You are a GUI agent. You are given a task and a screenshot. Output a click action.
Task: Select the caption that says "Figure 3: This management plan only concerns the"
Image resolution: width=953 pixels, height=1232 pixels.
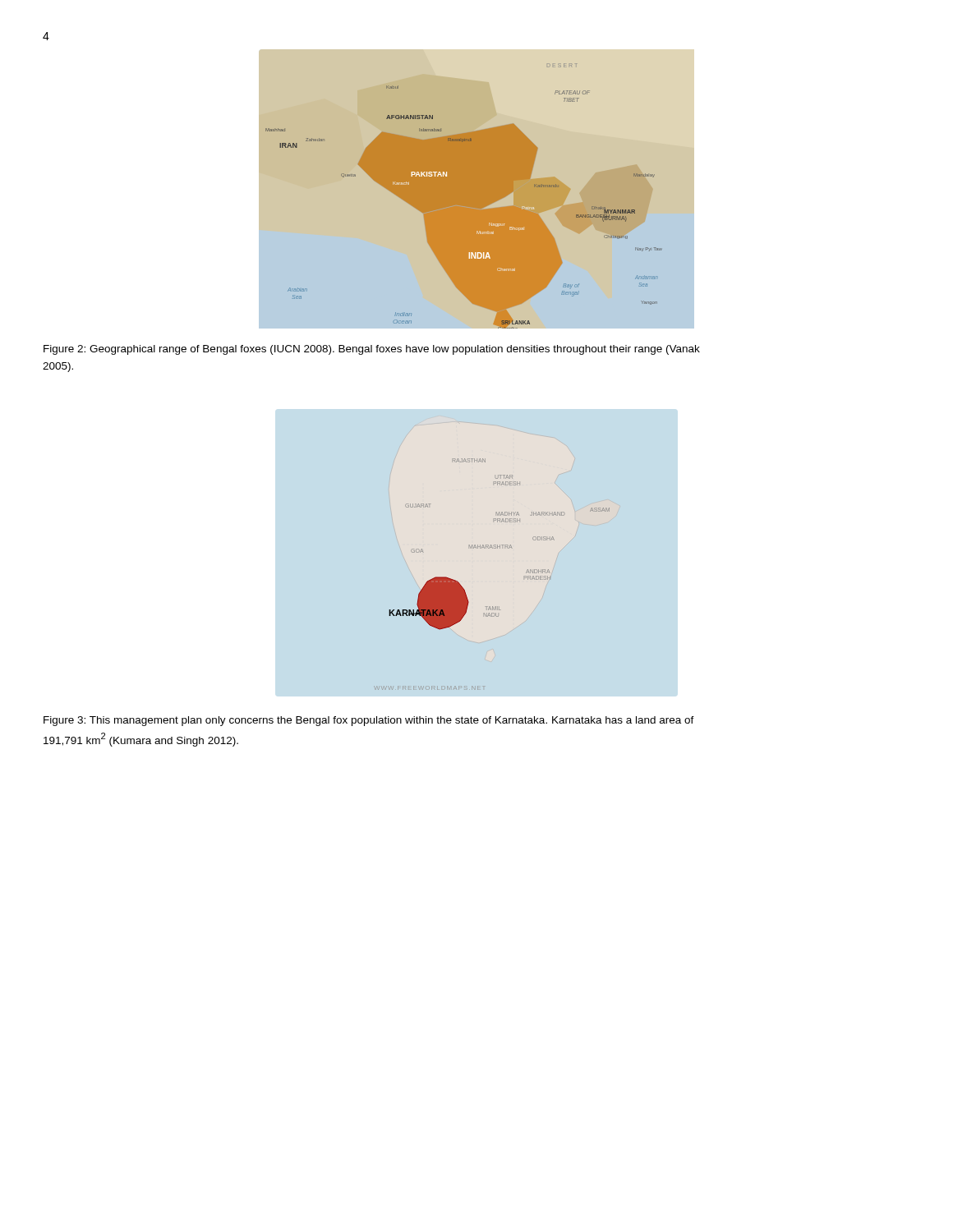[x=368, y=730]
